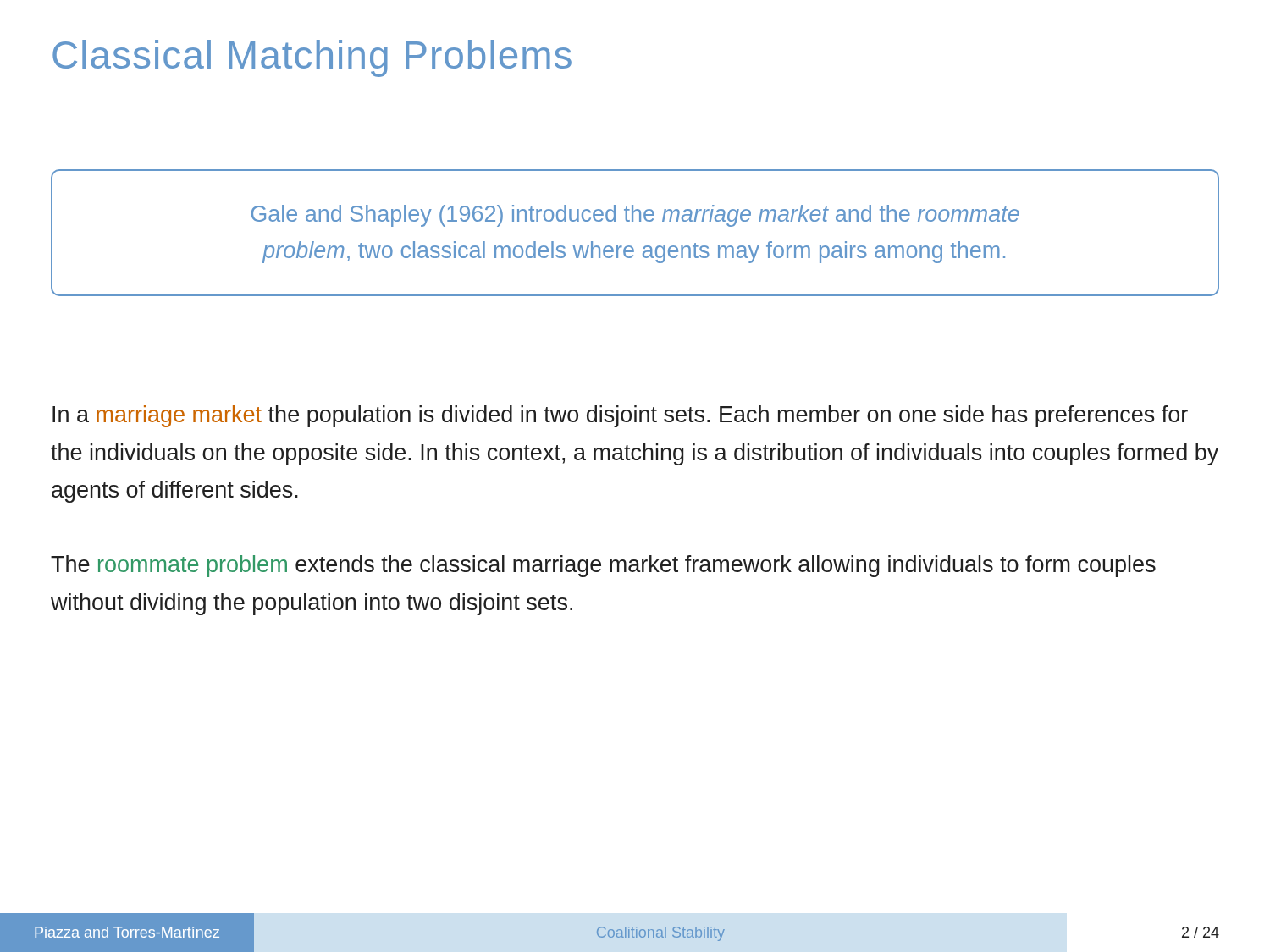Point to the text block starting "Gale and Shapley"

[635, 233]
